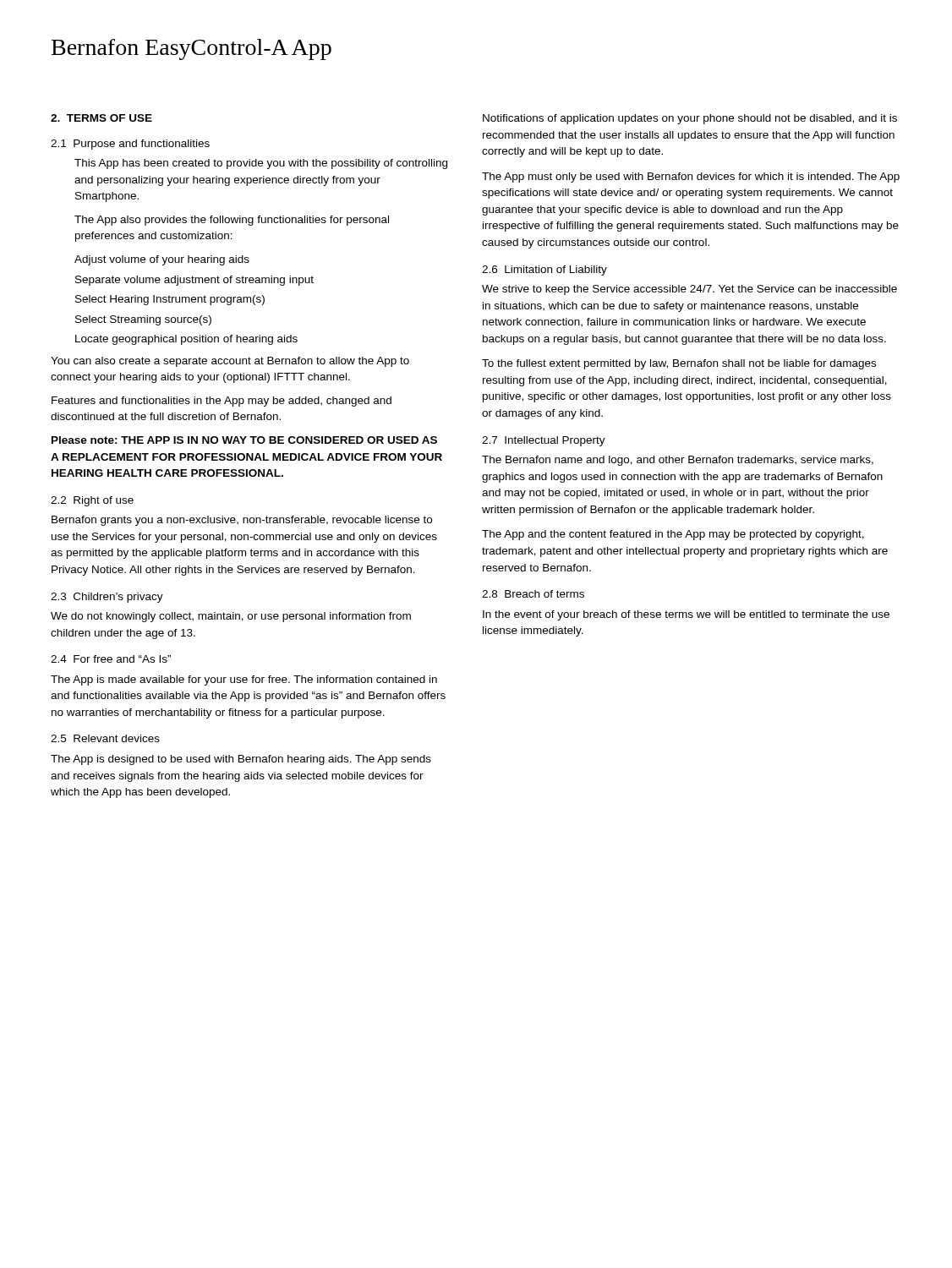Point to the block beginning "The App is designed"
The height and width of the screenshot is (1268, 952).
(249, 775)
